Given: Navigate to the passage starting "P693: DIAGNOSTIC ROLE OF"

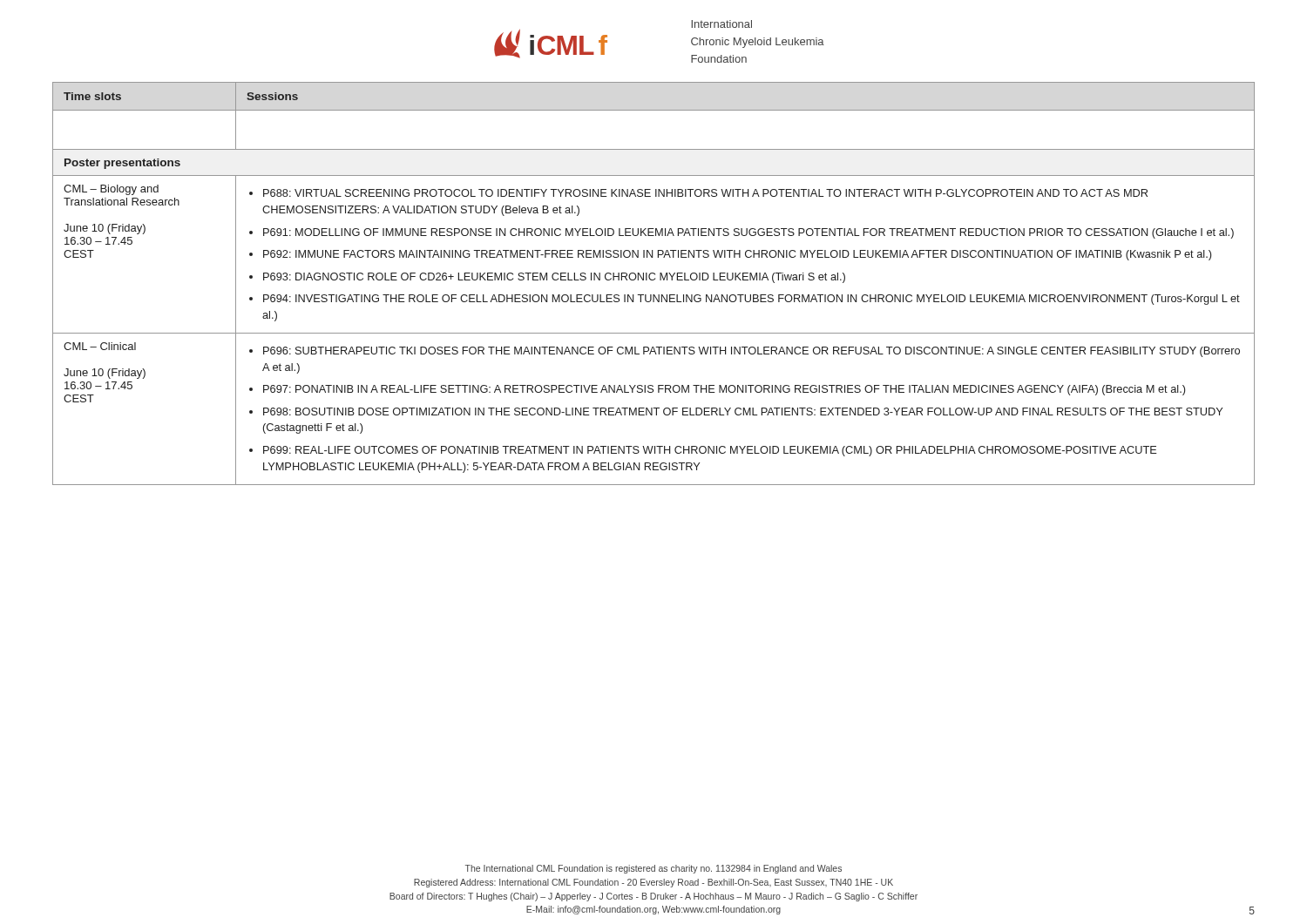Looking at the screenshot, I should pyautogui.click(x=554, y=276).
